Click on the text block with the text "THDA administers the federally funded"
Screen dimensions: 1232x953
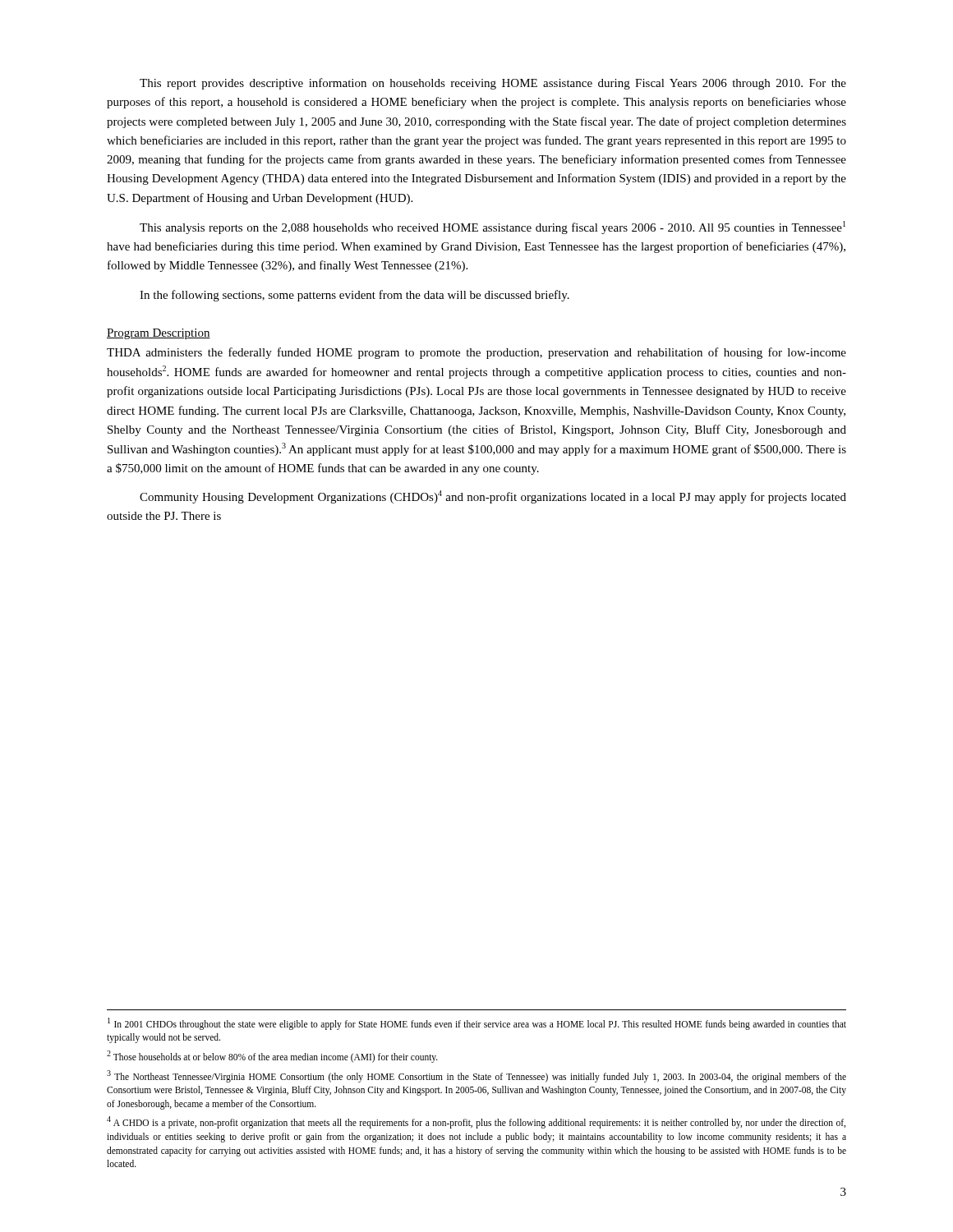click(x=476, y=410)
